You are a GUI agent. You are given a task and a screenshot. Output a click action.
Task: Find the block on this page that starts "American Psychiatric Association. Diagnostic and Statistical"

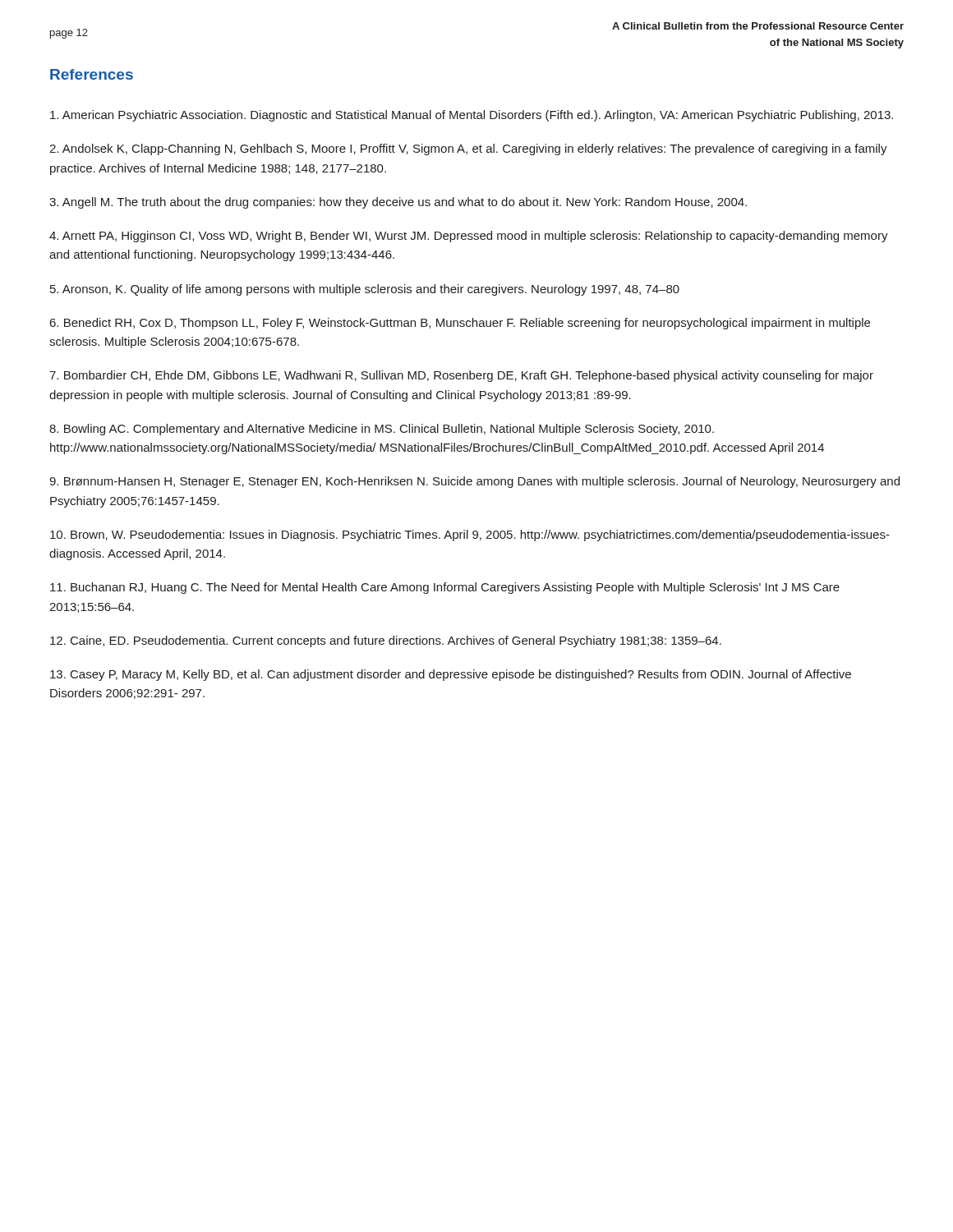[472, 115]
